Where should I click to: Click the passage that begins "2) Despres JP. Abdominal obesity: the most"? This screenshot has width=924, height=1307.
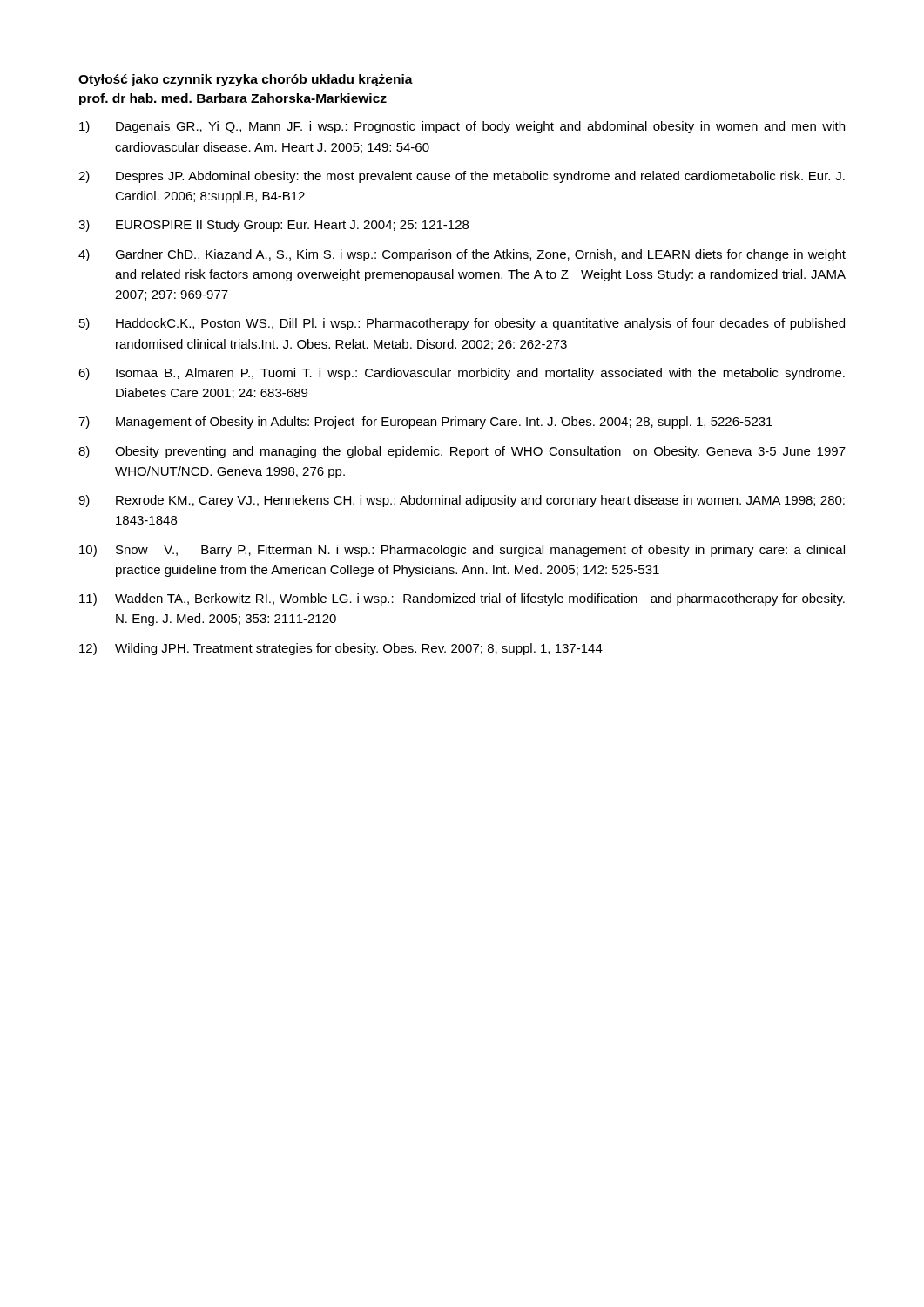tap(462, 186)
